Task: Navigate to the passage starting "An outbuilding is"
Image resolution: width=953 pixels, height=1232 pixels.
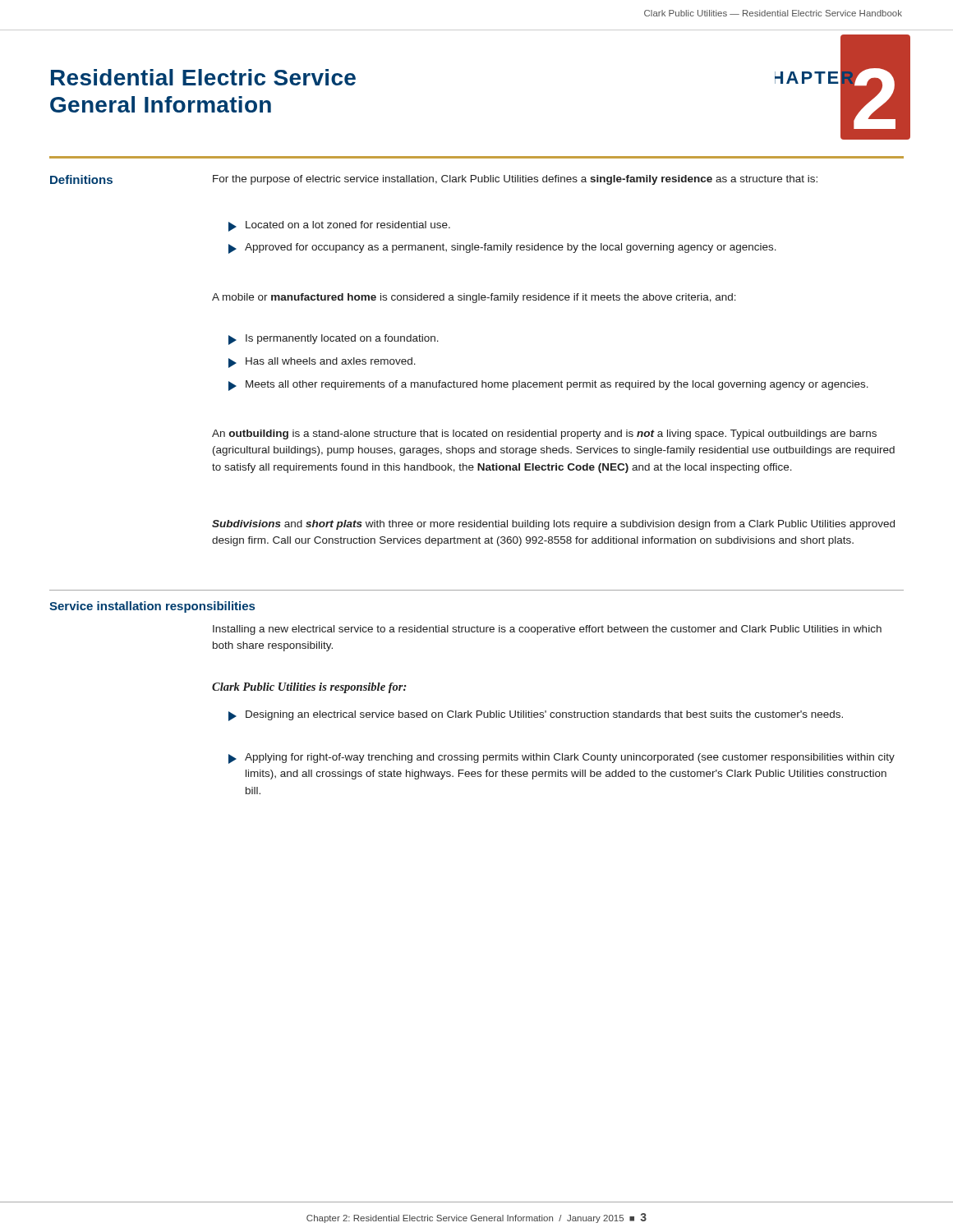Action: [554, 450]
